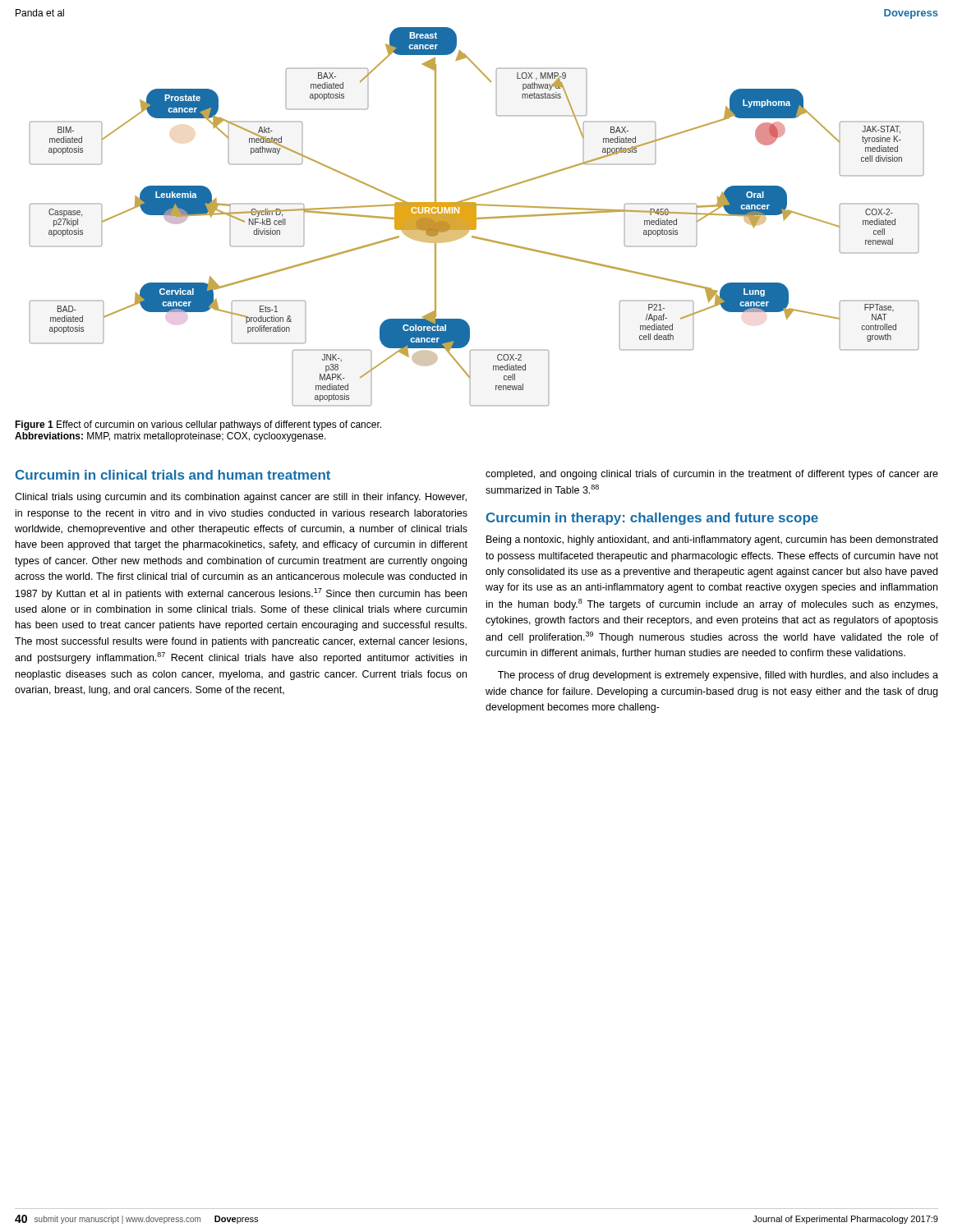Find the passage starting "Curcumin in clinical trials and human treatment"
Screen dimensions: 1232x953
(173, 475)
